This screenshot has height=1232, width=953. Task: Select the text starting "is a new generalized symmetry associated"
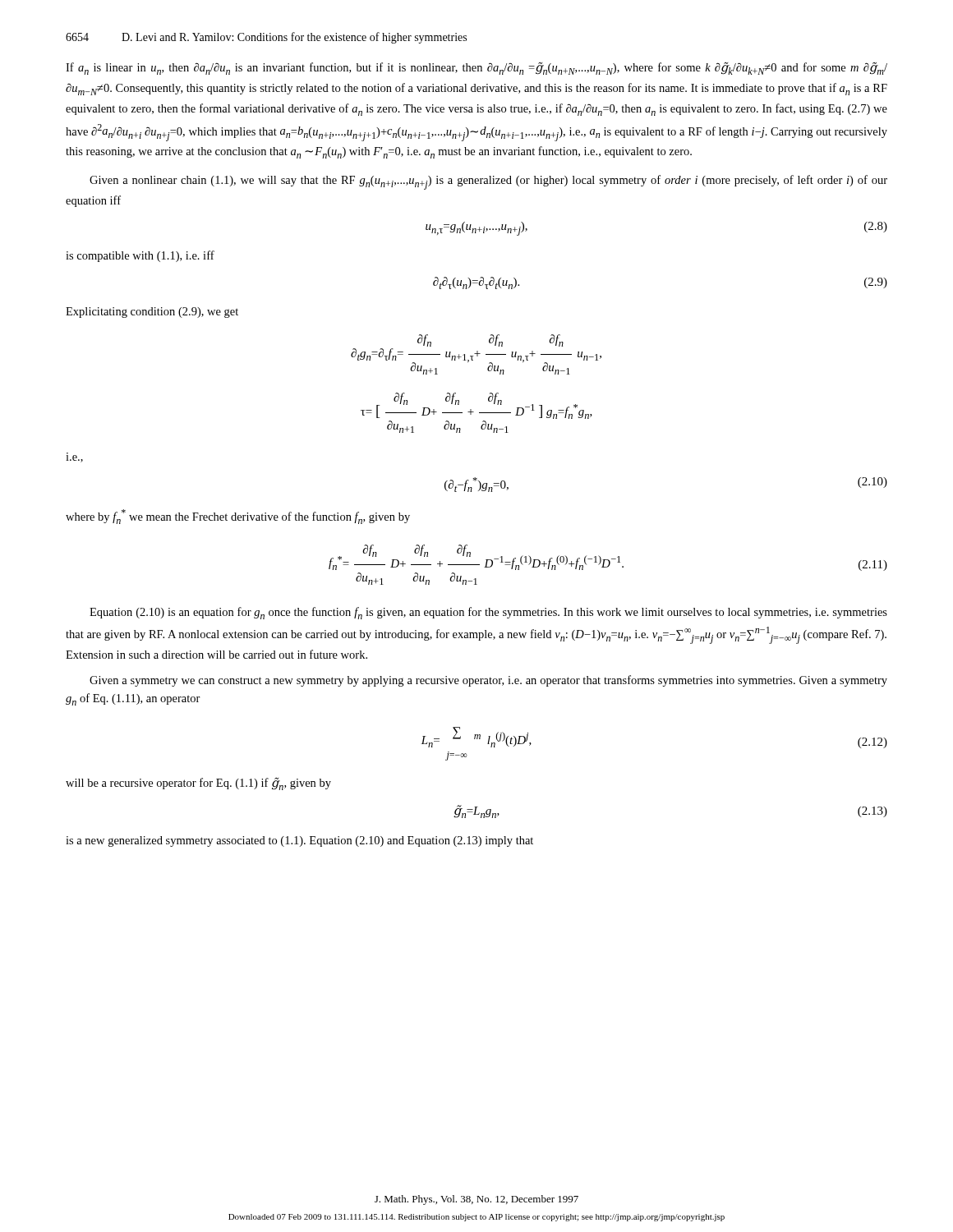click(300, 841)
